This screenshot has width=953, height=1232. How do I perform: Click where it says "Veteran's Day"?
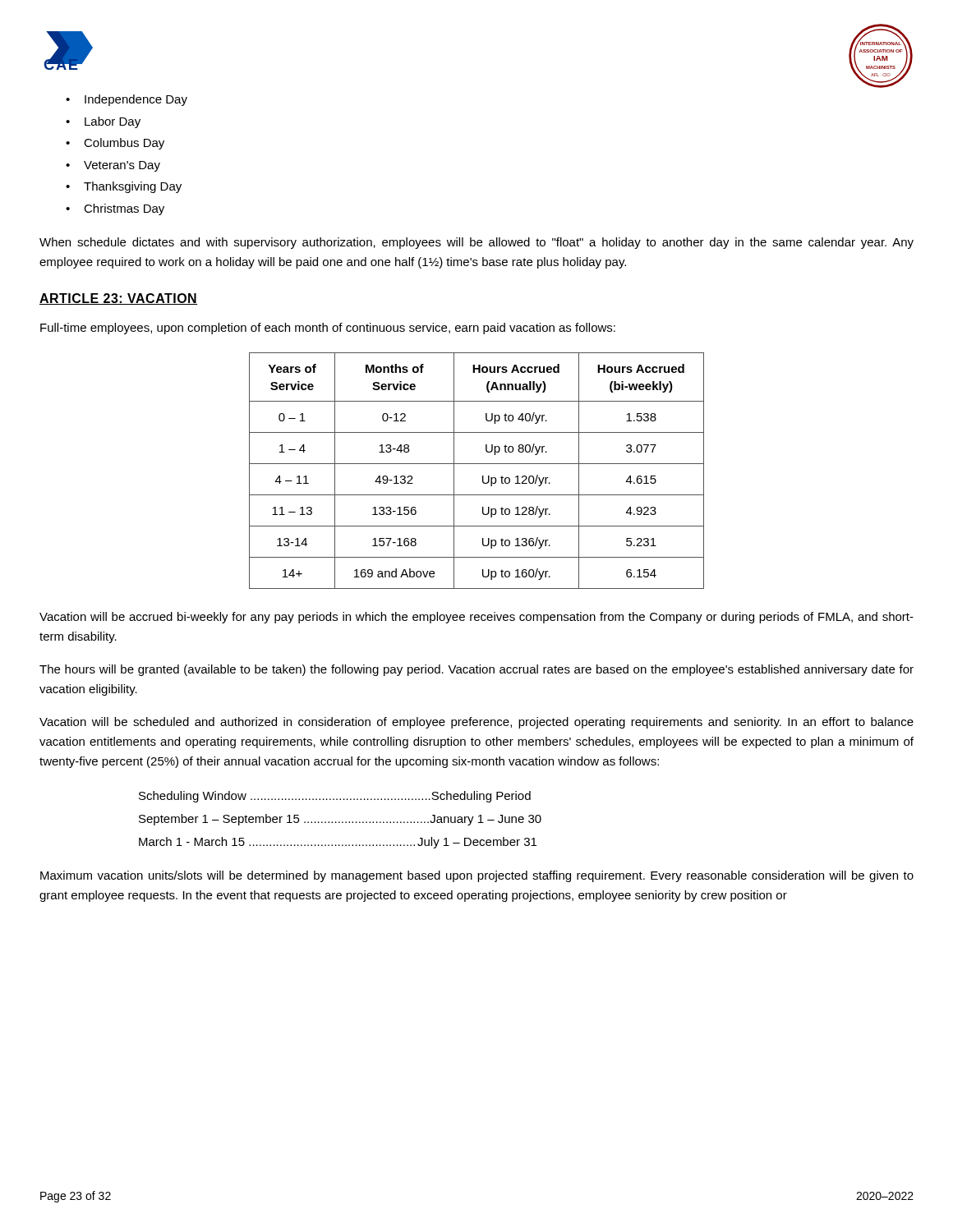122,164
